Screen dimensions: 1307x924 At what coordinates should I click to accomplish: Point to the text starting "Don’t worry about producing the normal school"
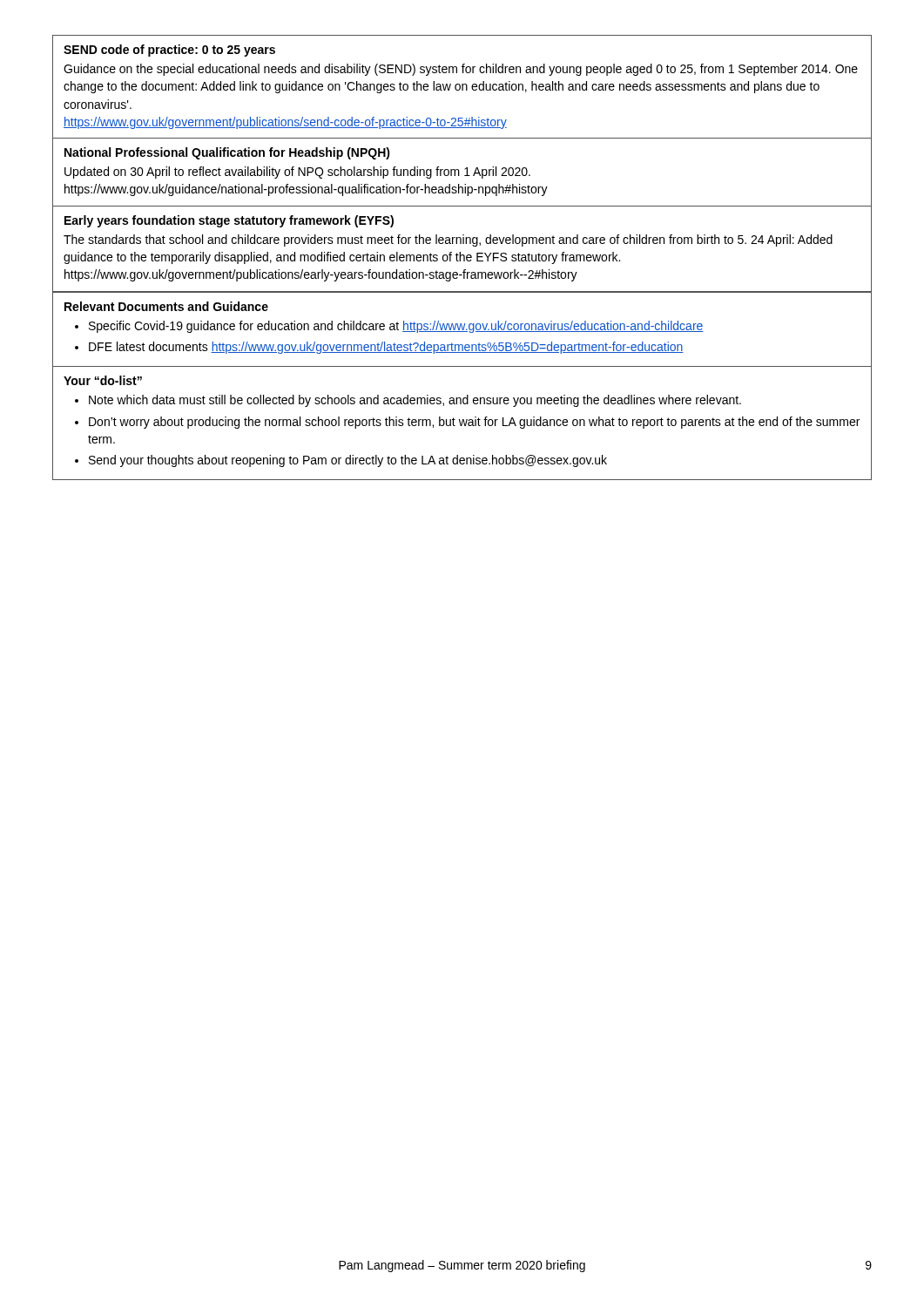(474, 430)
